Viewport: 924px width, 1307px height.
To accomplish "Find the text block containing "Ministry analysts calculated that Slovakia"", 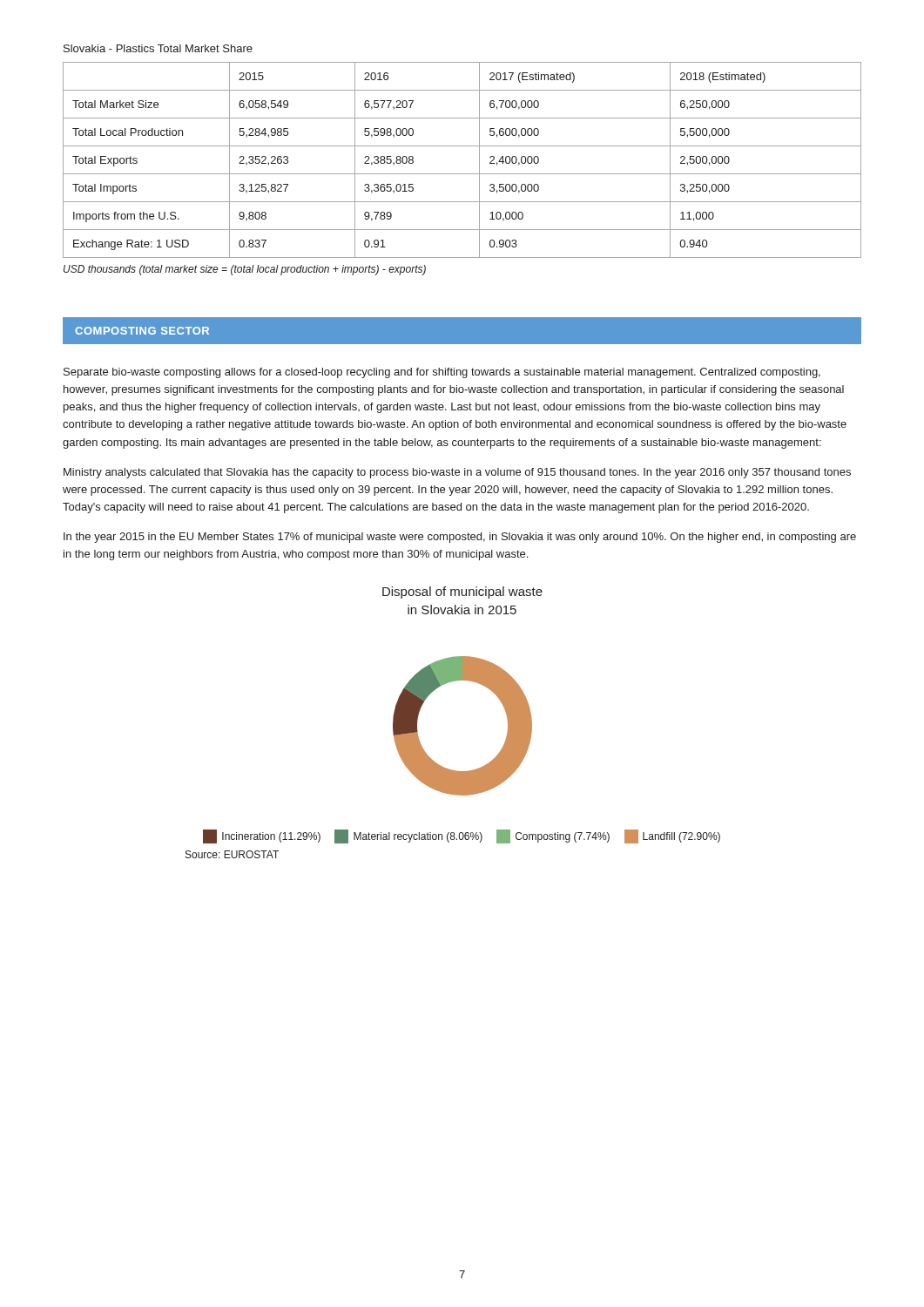I will pyautogui.click(x=457, y=489).
